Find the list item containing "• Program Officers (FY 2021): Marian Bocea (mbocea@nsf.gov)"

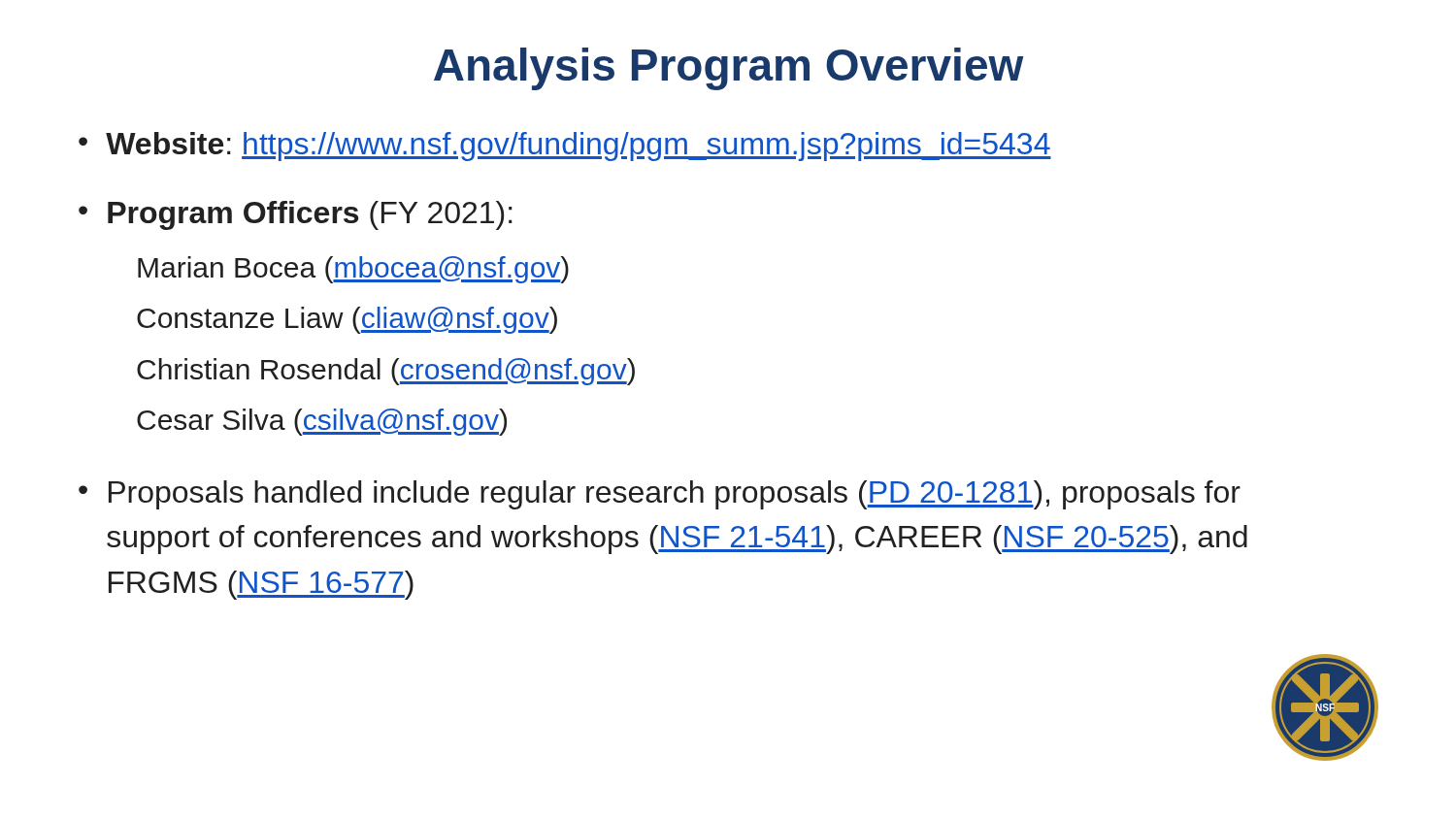357,318
